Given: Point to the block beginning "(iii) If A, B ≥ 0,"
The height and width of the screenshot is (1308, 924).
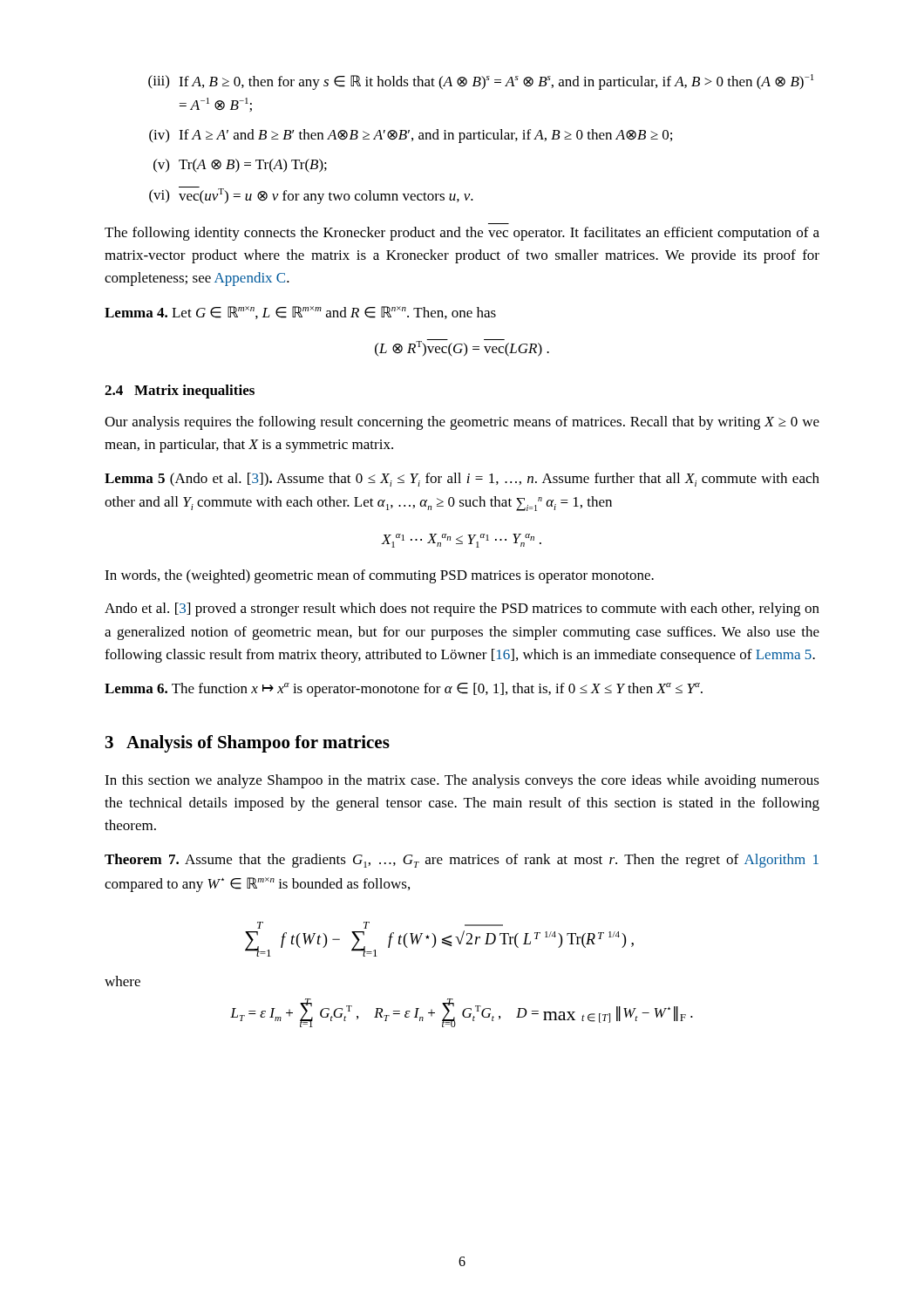Looking at the screenshot, I should [x=471, y=93].
